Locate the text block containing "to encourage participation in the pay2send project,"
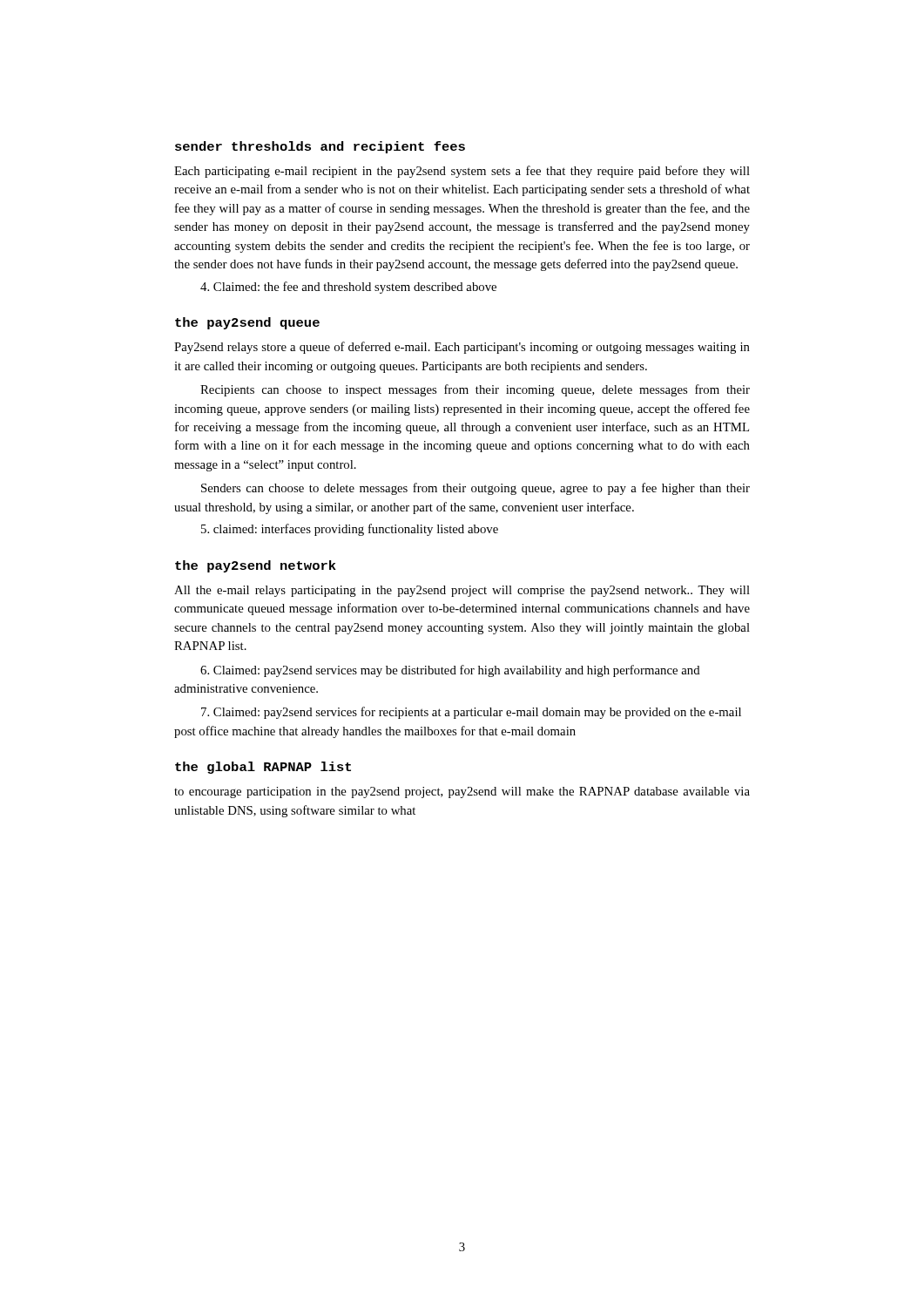This screenshot has width=924, height=1307. pos(462,801)
